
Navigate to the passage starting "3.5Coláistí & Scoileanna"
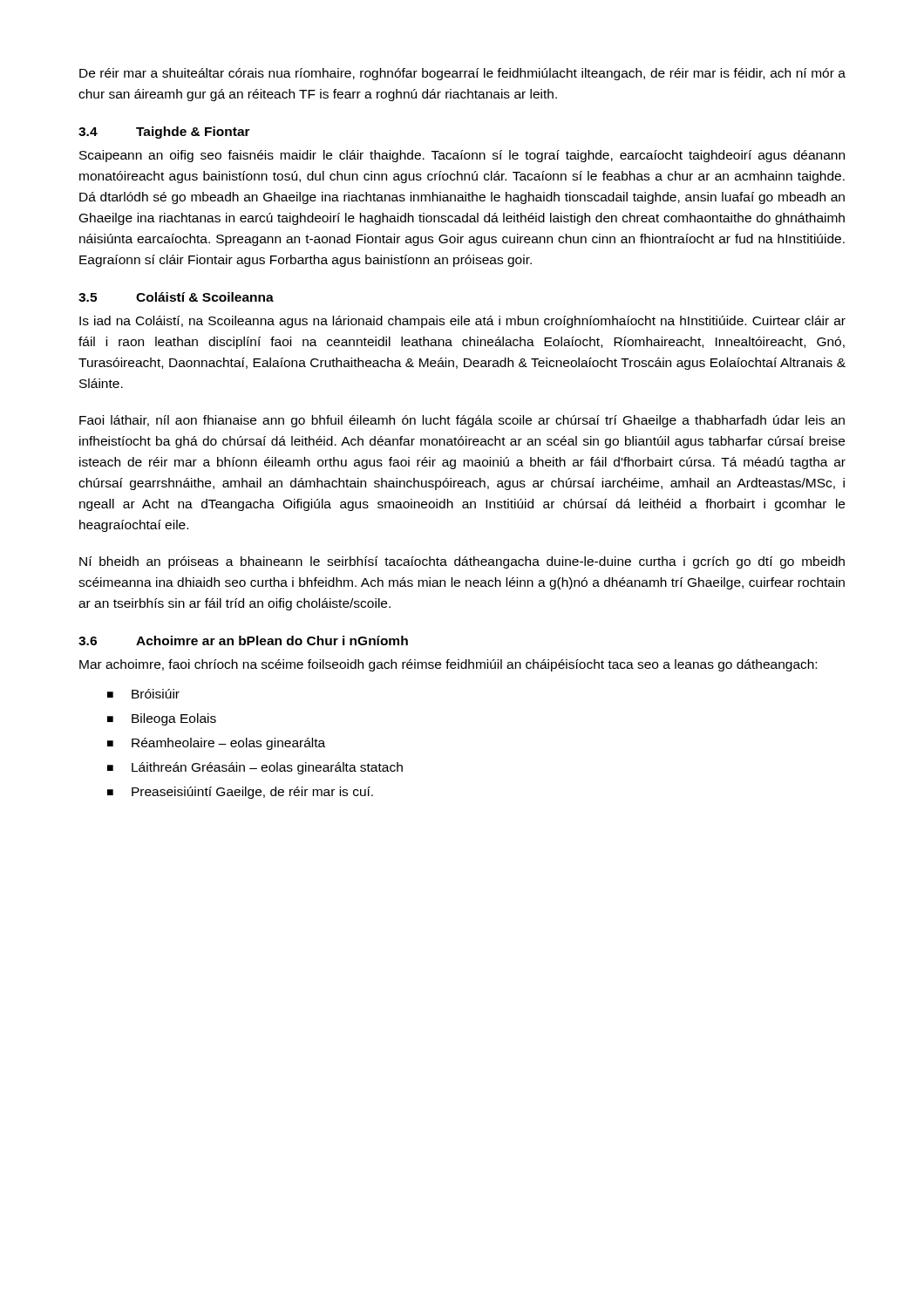pyautogui.click(x=176, y=297)
